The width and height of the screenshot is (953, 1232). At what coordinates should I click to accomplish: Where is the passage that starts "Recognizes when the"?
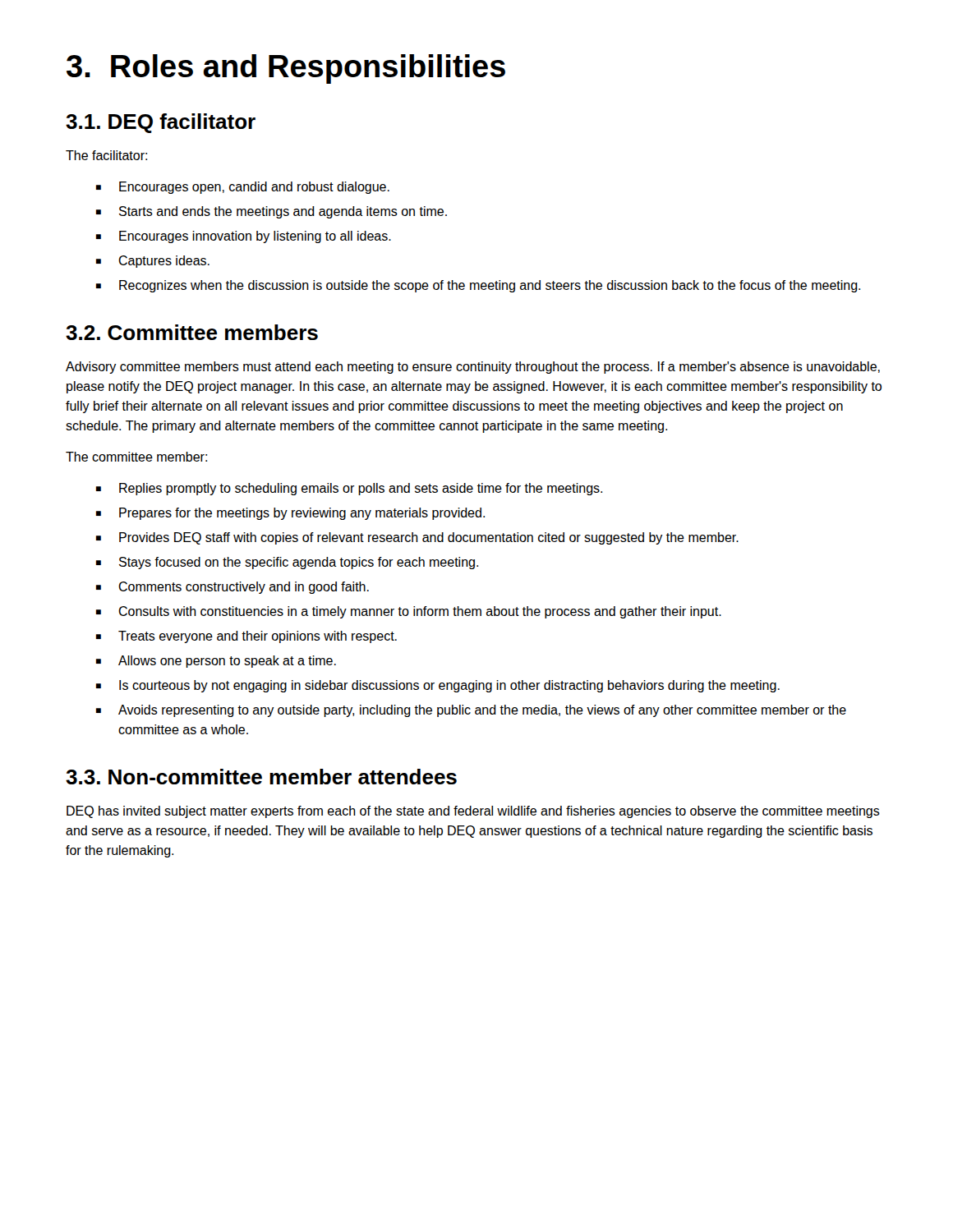point(476,286)
